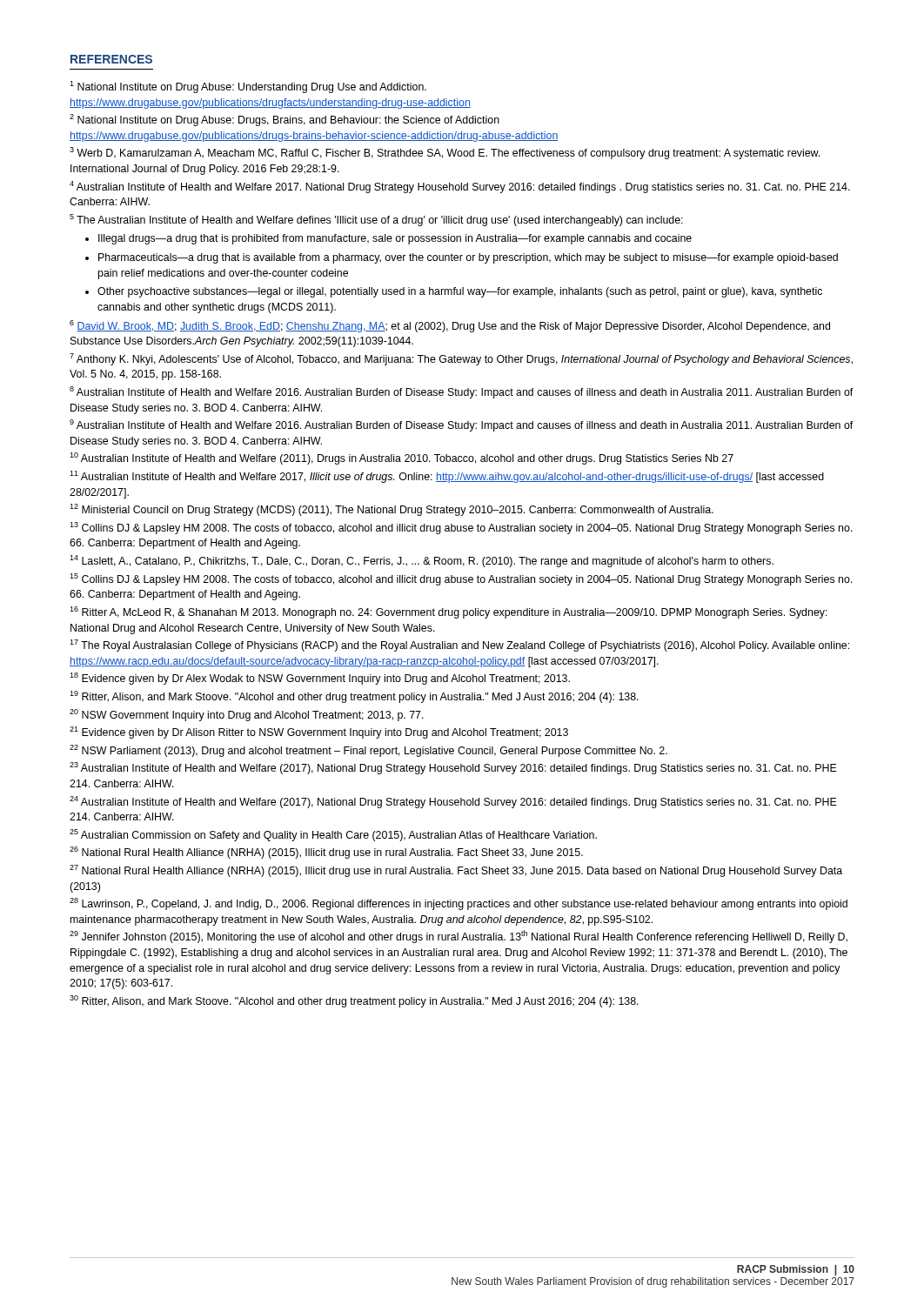This screenshot has width=924, height=1305.
Task: Locate the footnote that reads "30 Ritter, Alison, and Mark Stoove."
Action: click(x=354, y=1001)
